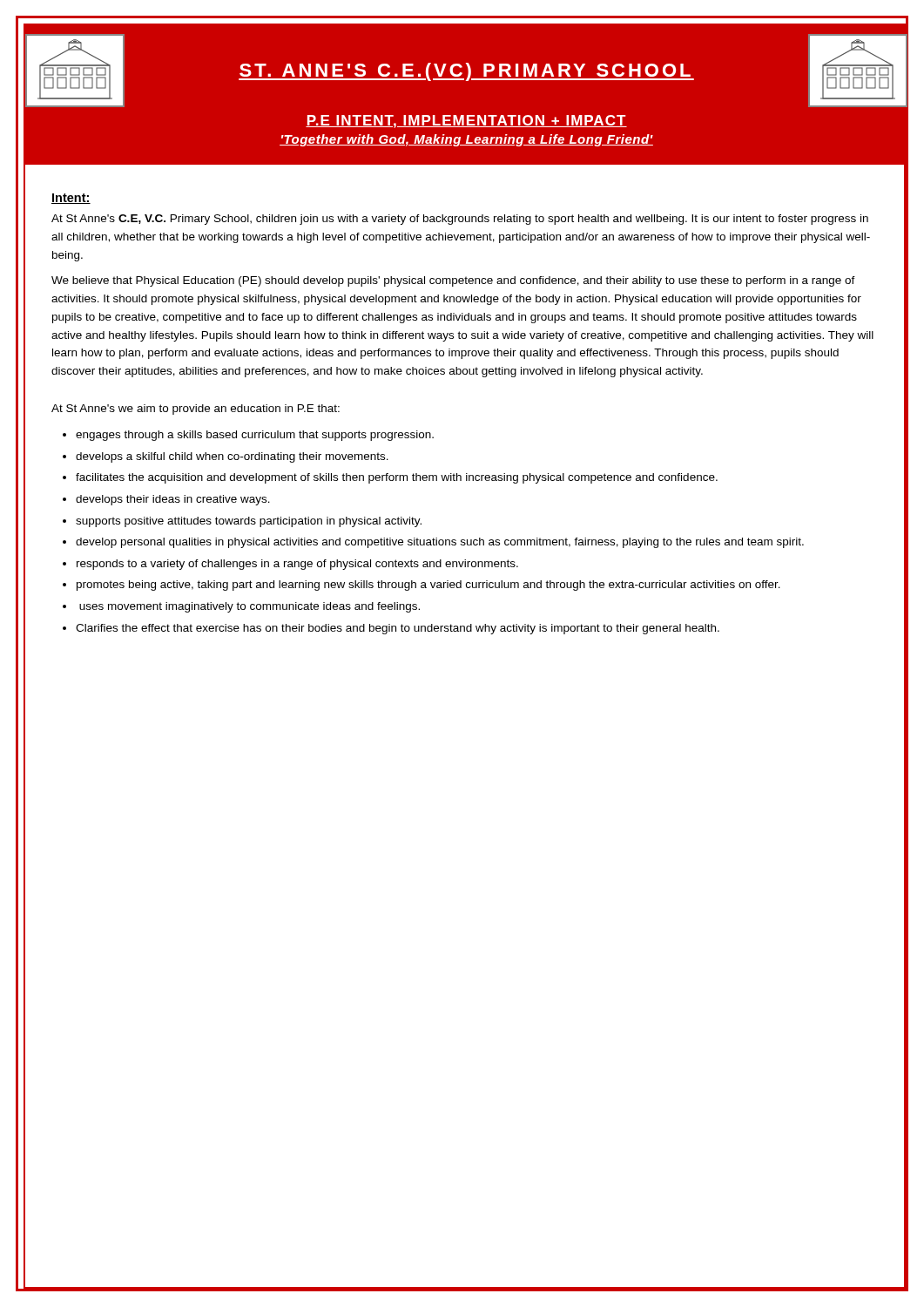Locate a section header

point(71,198)
